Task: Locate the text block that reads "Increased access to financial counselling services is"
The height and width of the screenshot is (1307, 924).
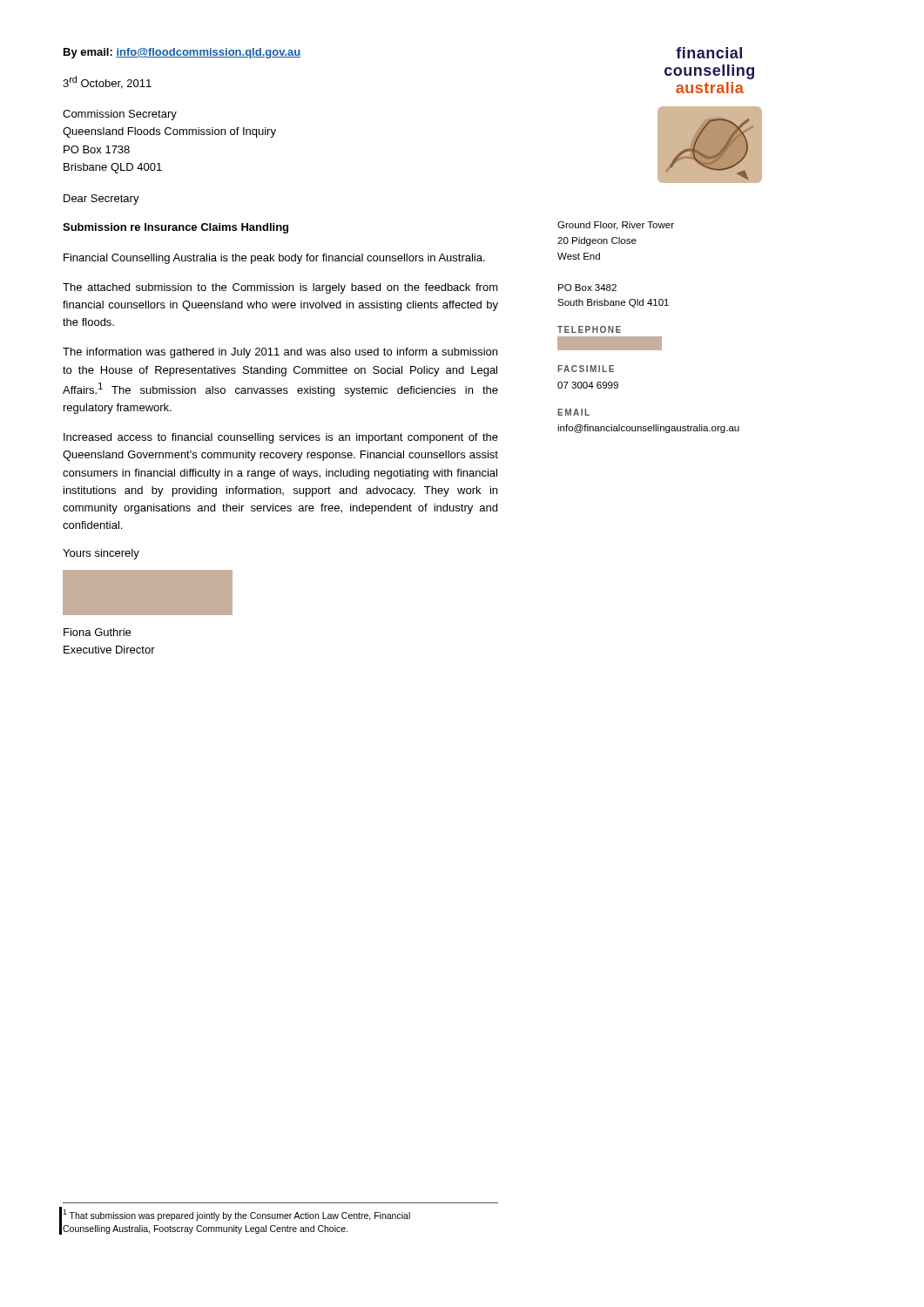Action: point(280,481)
